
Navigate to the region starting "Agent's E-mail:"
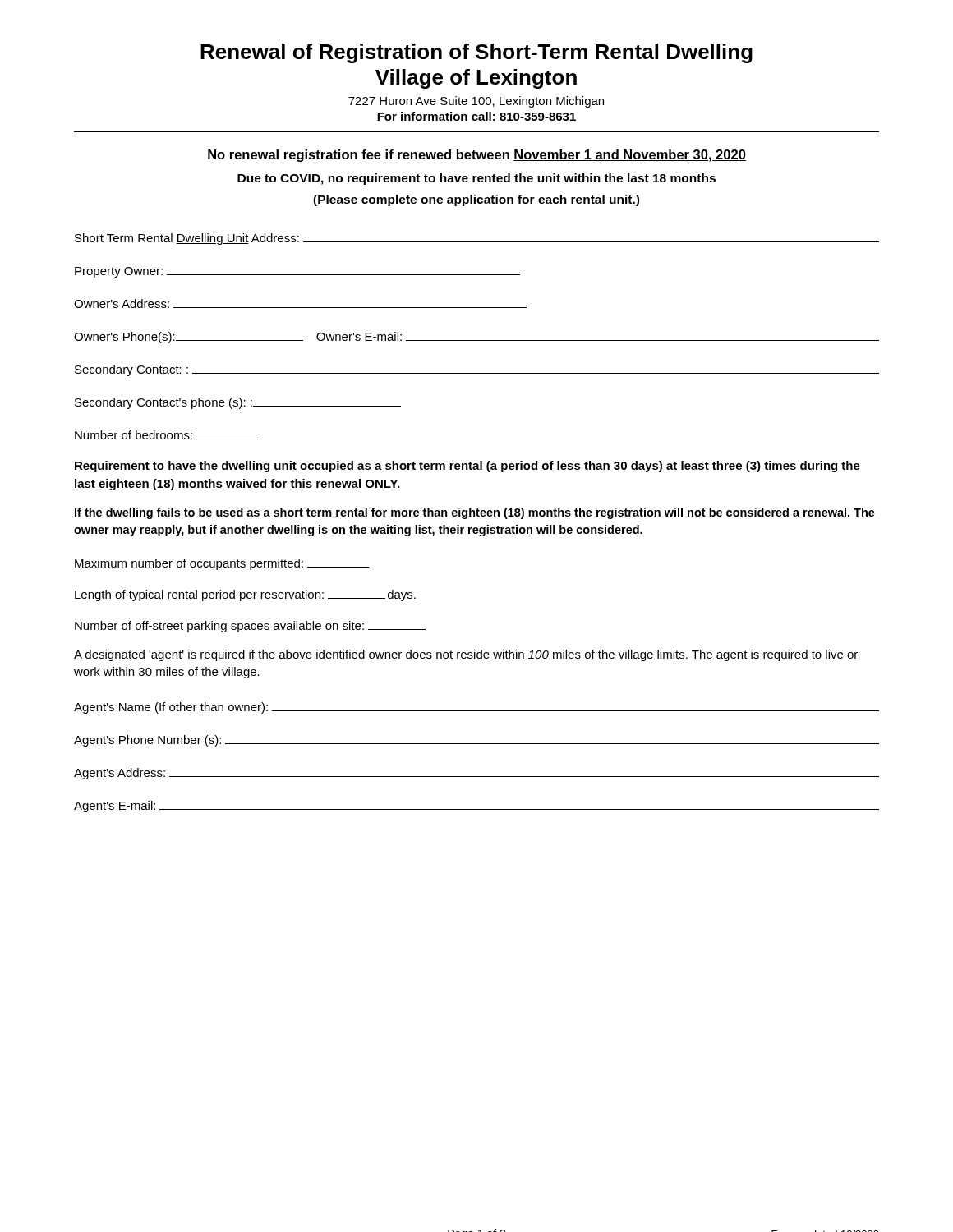(x=476, y=803)
